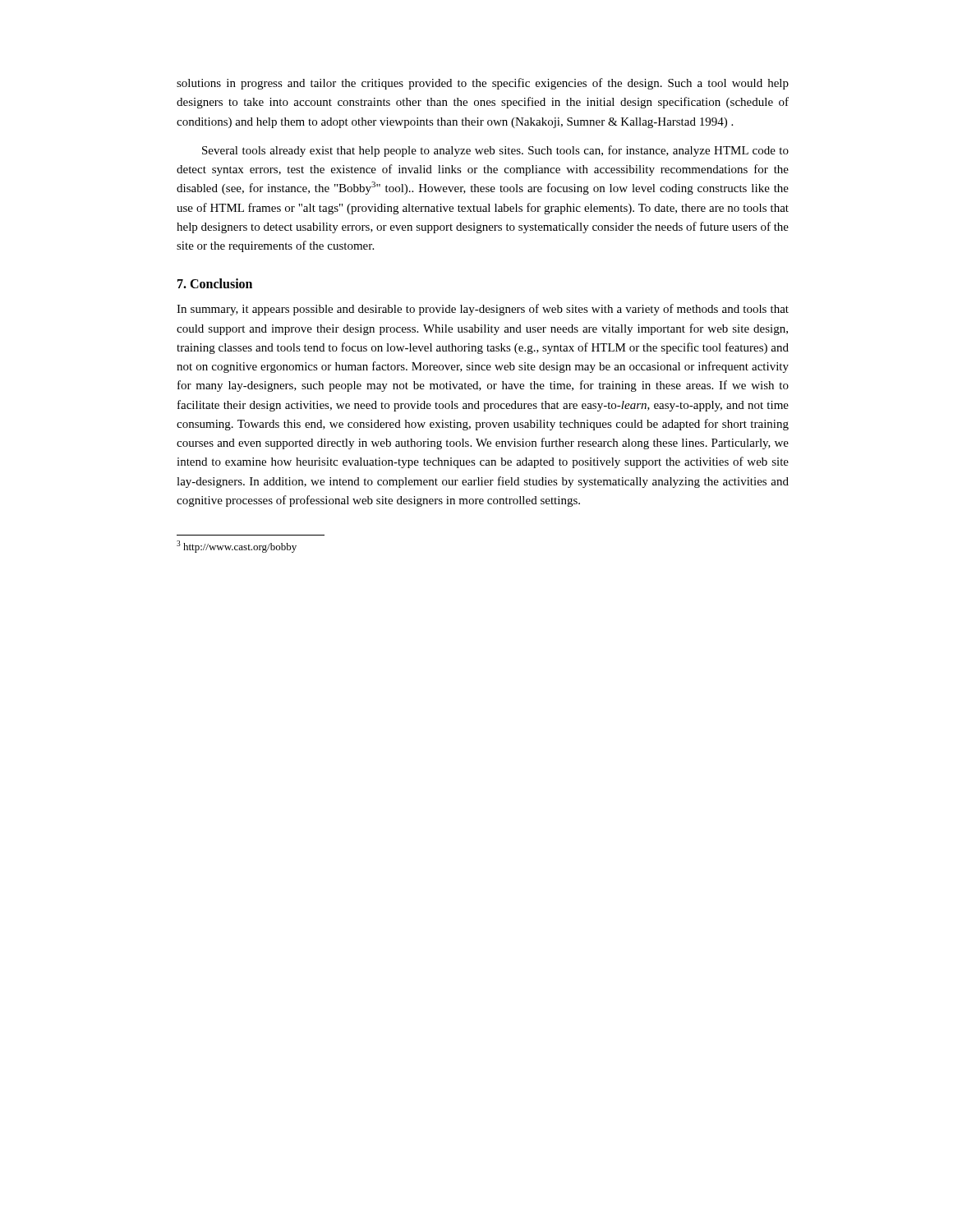Click on the text starting "3 http://www.cast.org/bobby"
This screenshot has width=953, height=1232.
coord(237,547)
